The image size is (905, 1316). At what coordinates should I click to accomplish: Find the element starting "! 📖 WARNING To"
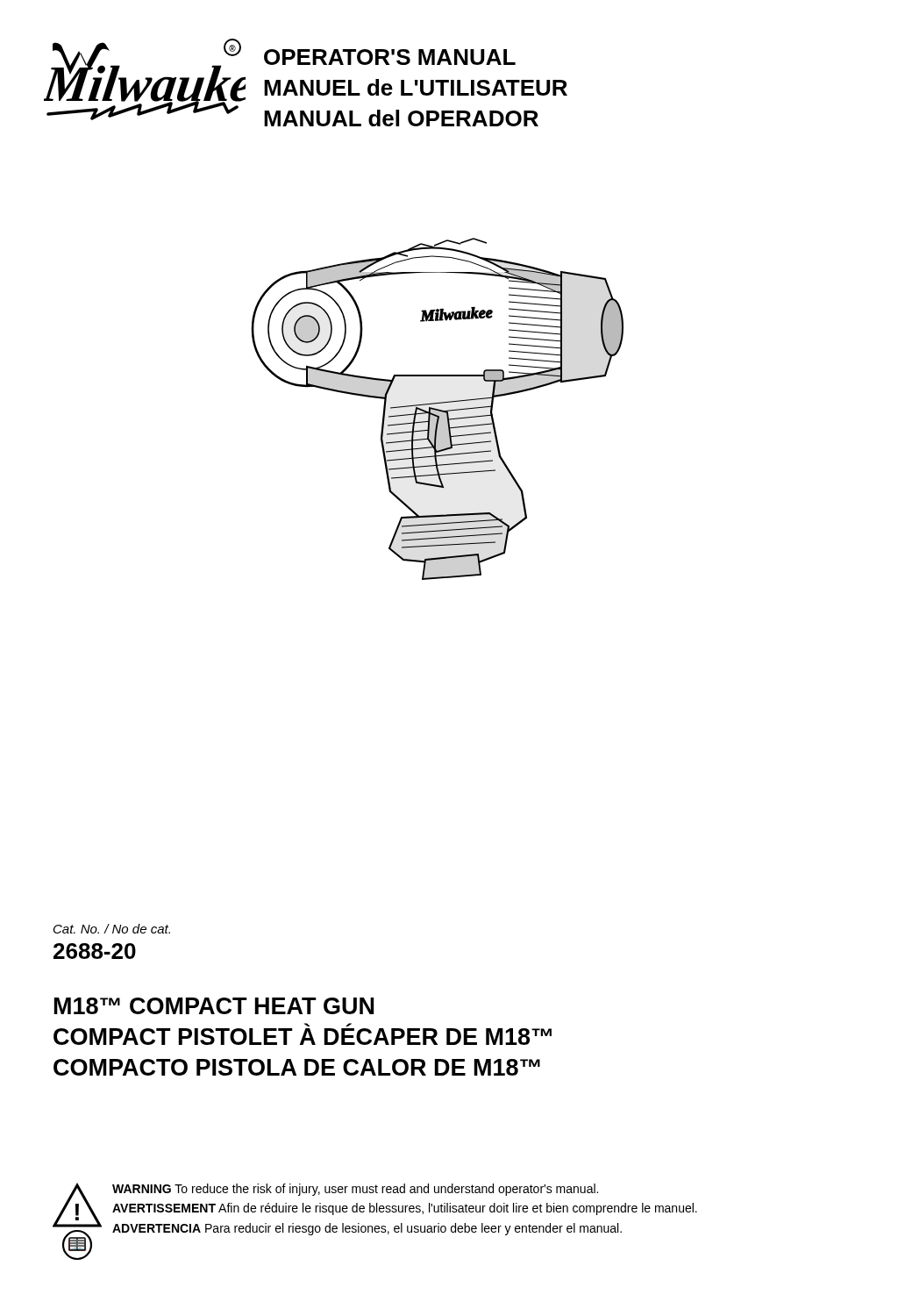pos(375,1222)
